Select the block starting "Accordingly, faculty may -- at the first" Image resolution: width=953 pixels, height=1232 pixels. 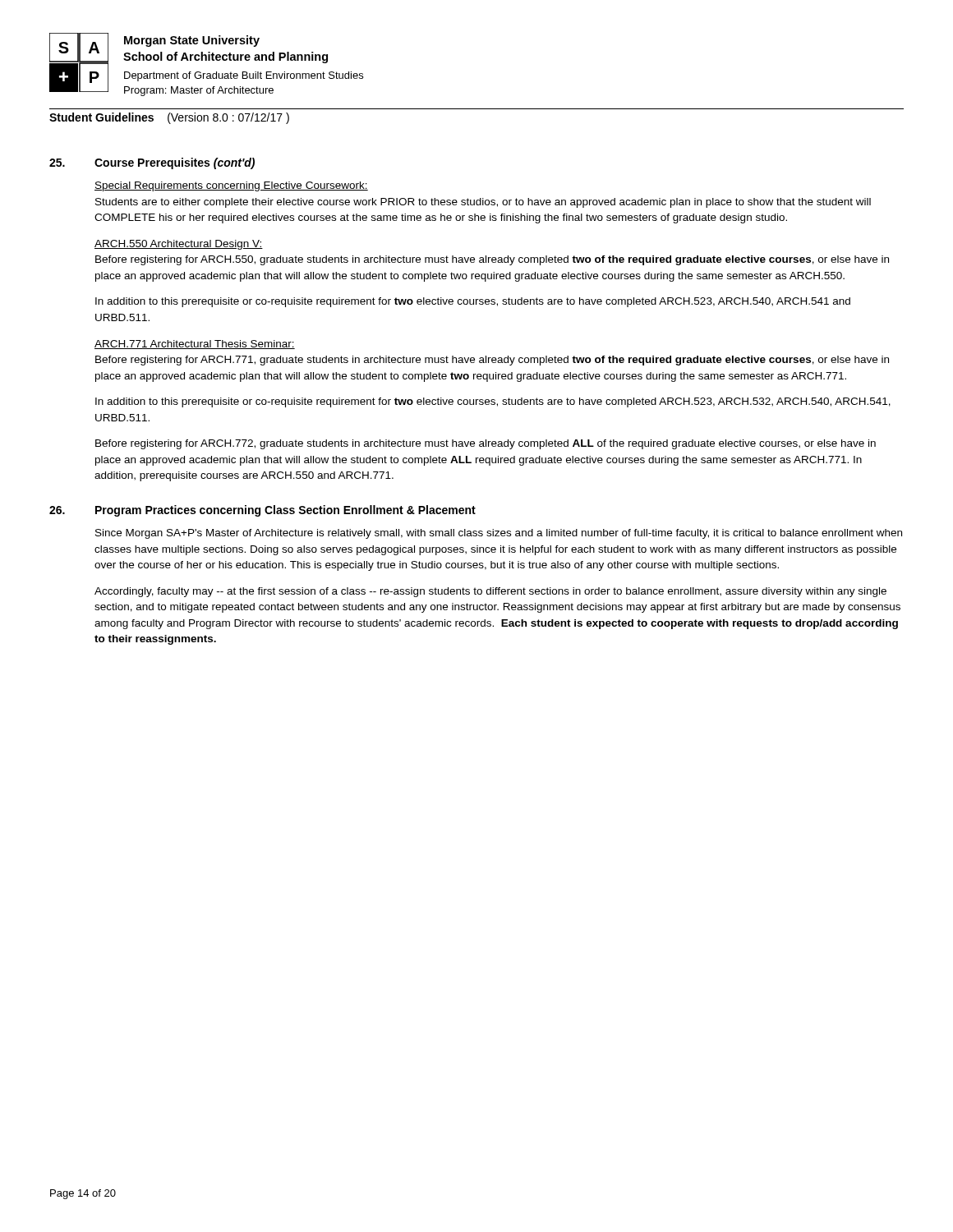pyautogui.click(x=498, y=615)
